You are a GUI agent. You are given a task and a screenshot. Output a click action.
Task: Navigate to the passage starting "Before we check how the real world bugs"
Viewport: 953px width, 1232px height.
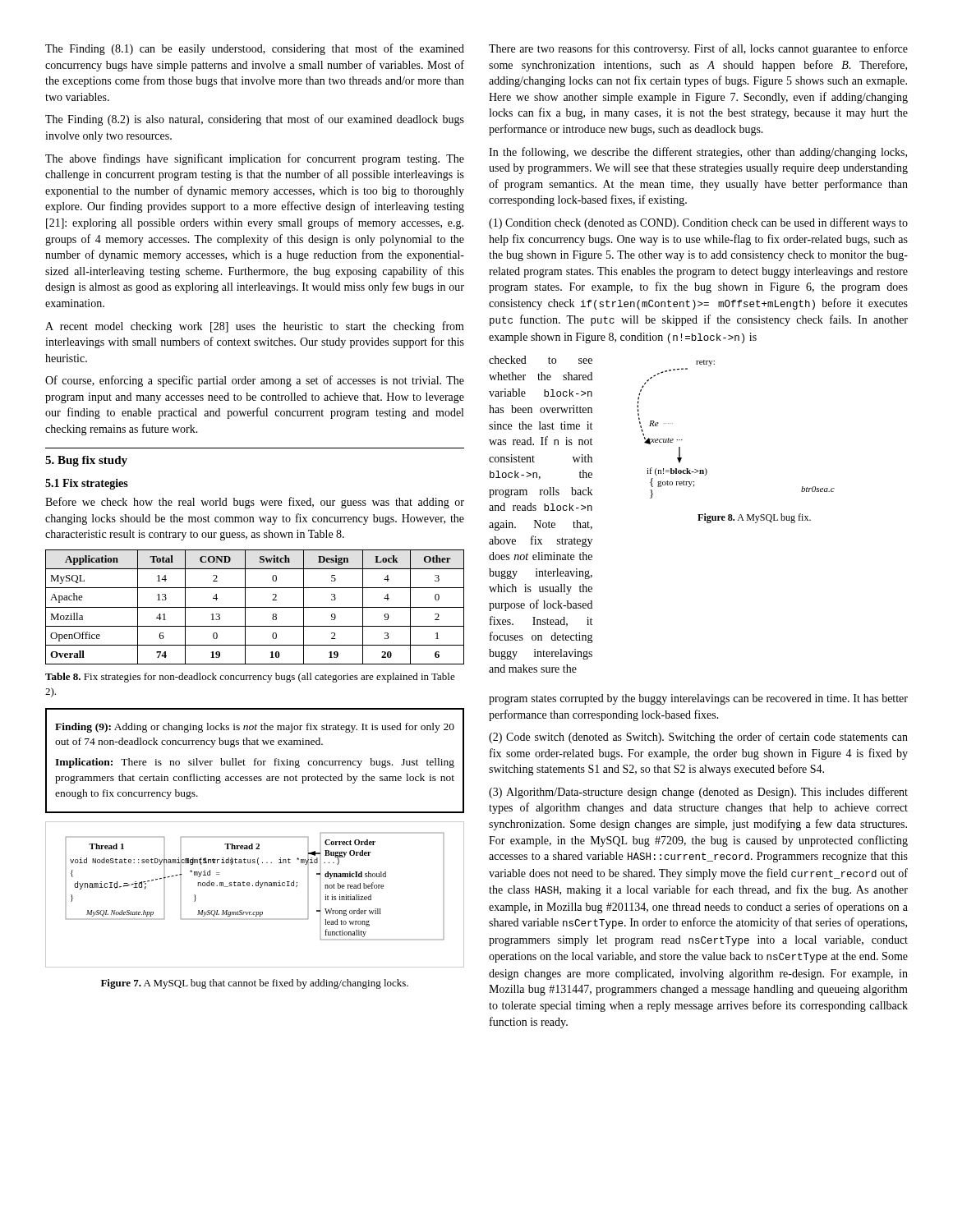coord(255,519)
